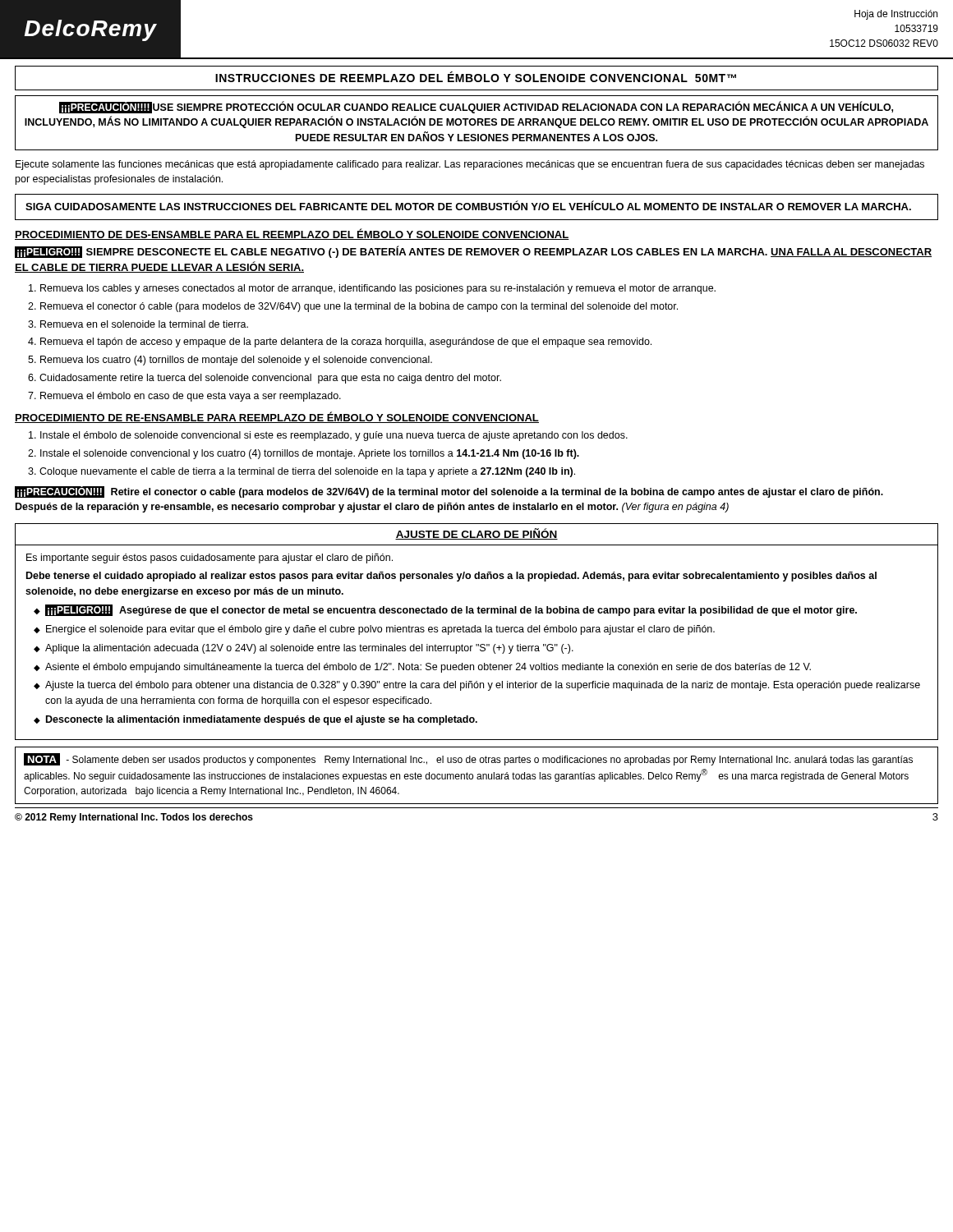Locate the list item with the text "Desconecte la alimentación inmediatamente después"
Screen dimensions: 1232x953
click(481, 720)
